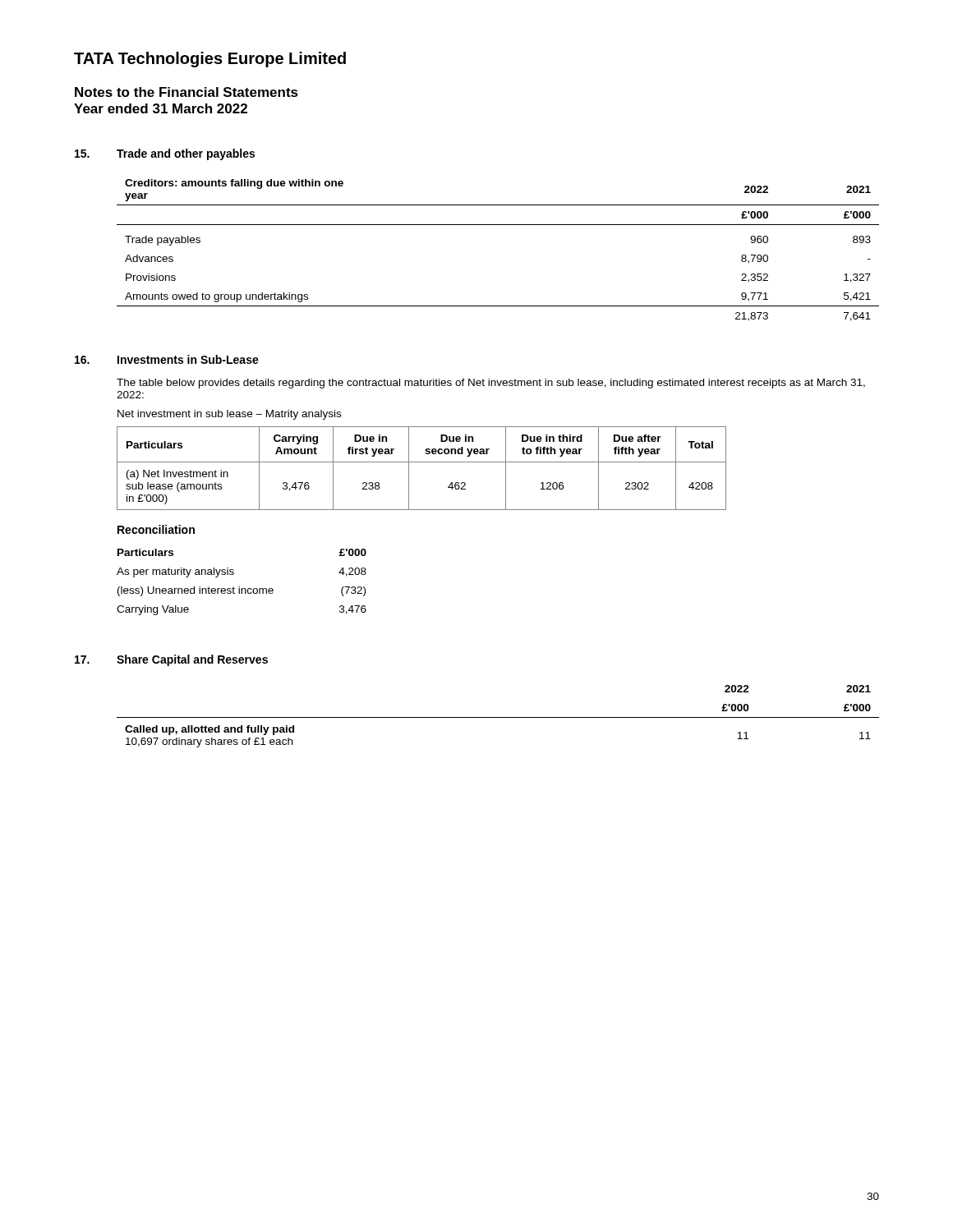Locate the table with the text "Trade payables"
The image size is (953, 1232).
click(x=498, y=249)
